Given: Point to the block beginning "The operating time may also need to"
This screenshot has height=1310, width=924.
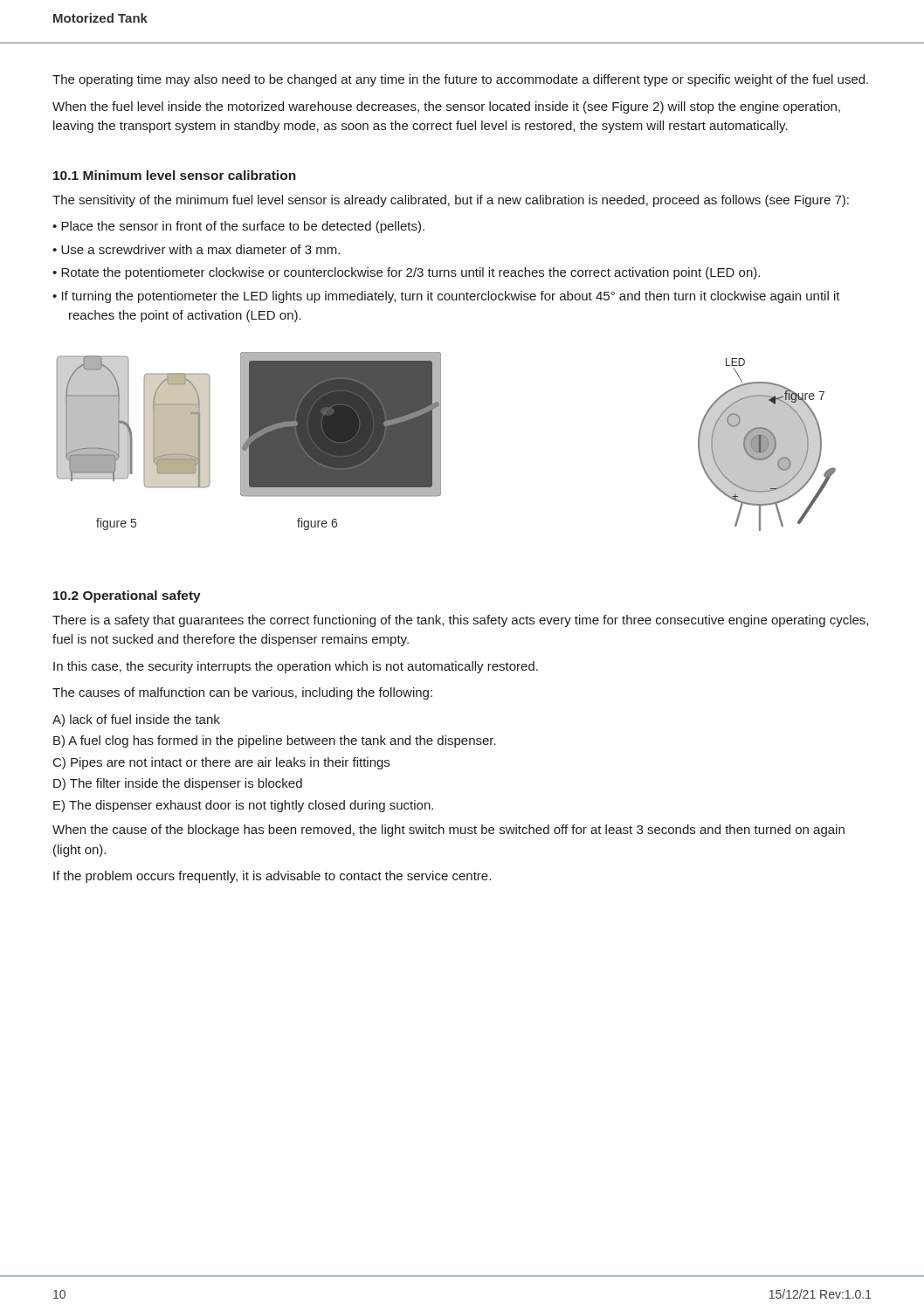Looking at the screenshot, I should (461, 79).
